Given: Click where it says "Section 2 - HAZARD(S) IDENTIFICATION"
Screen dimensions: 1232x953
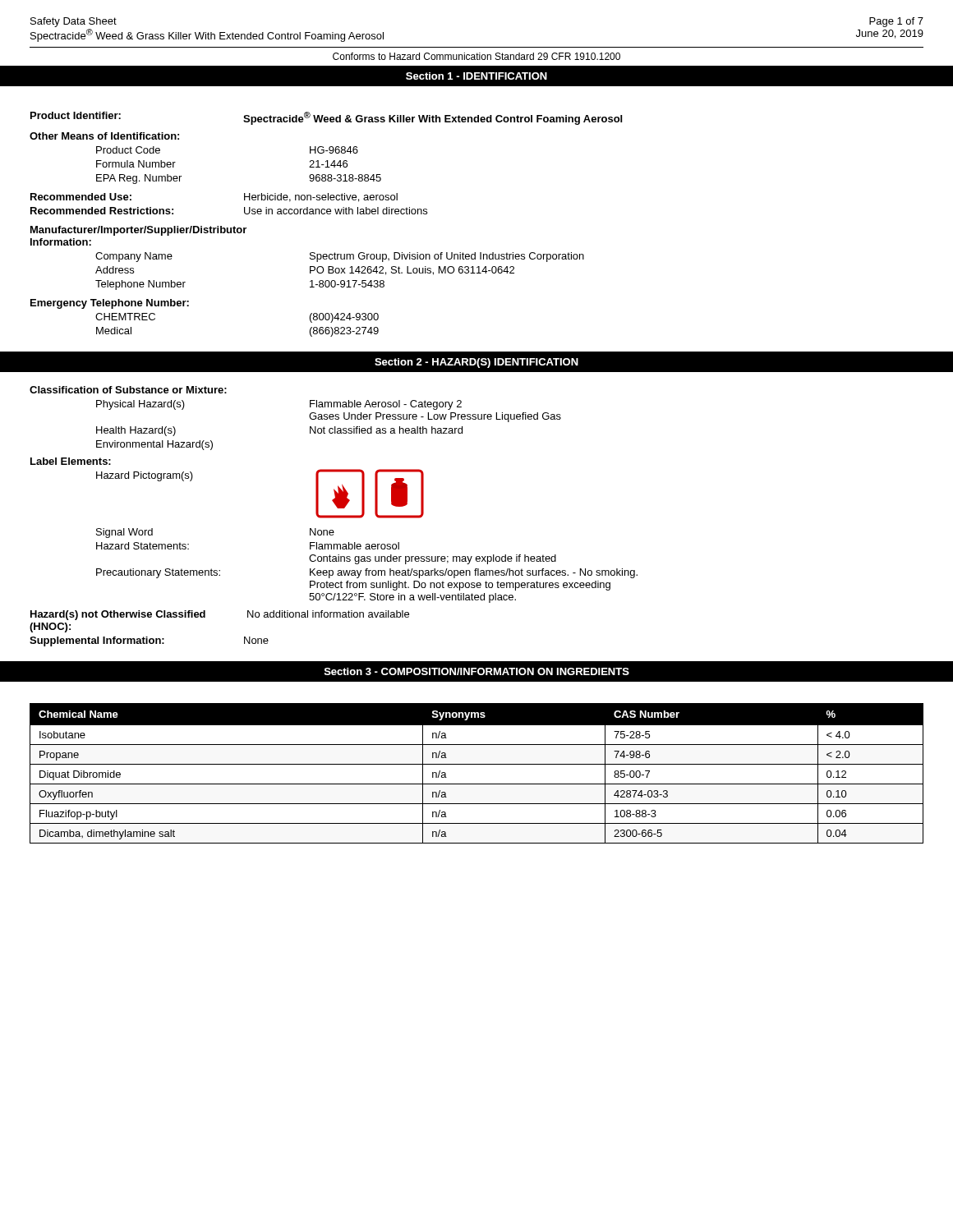Looking at the screenshot, I should click(476, 361).
